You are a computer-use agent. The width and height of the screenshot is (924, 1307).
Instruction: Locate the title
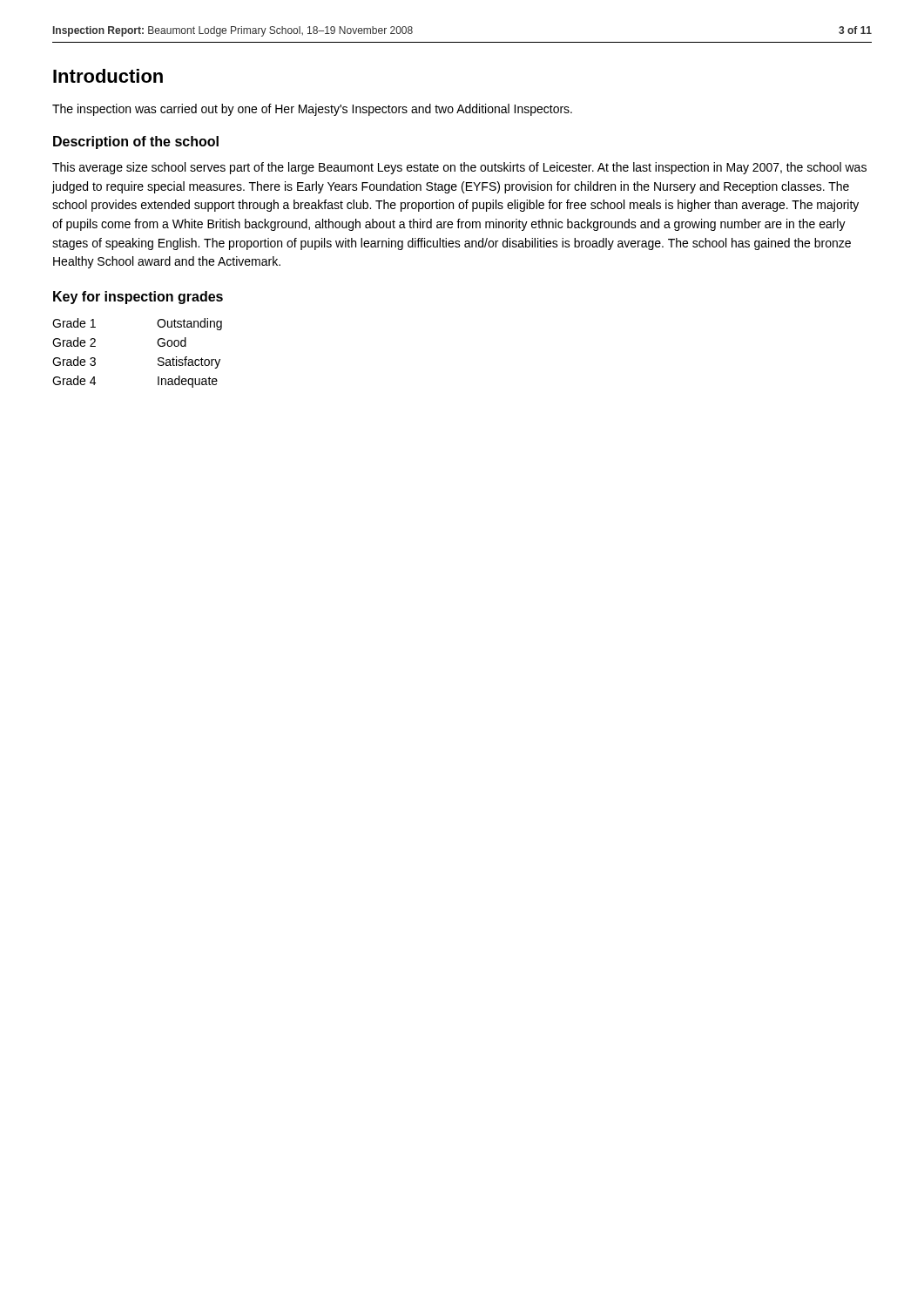click(x=108, y=76)
